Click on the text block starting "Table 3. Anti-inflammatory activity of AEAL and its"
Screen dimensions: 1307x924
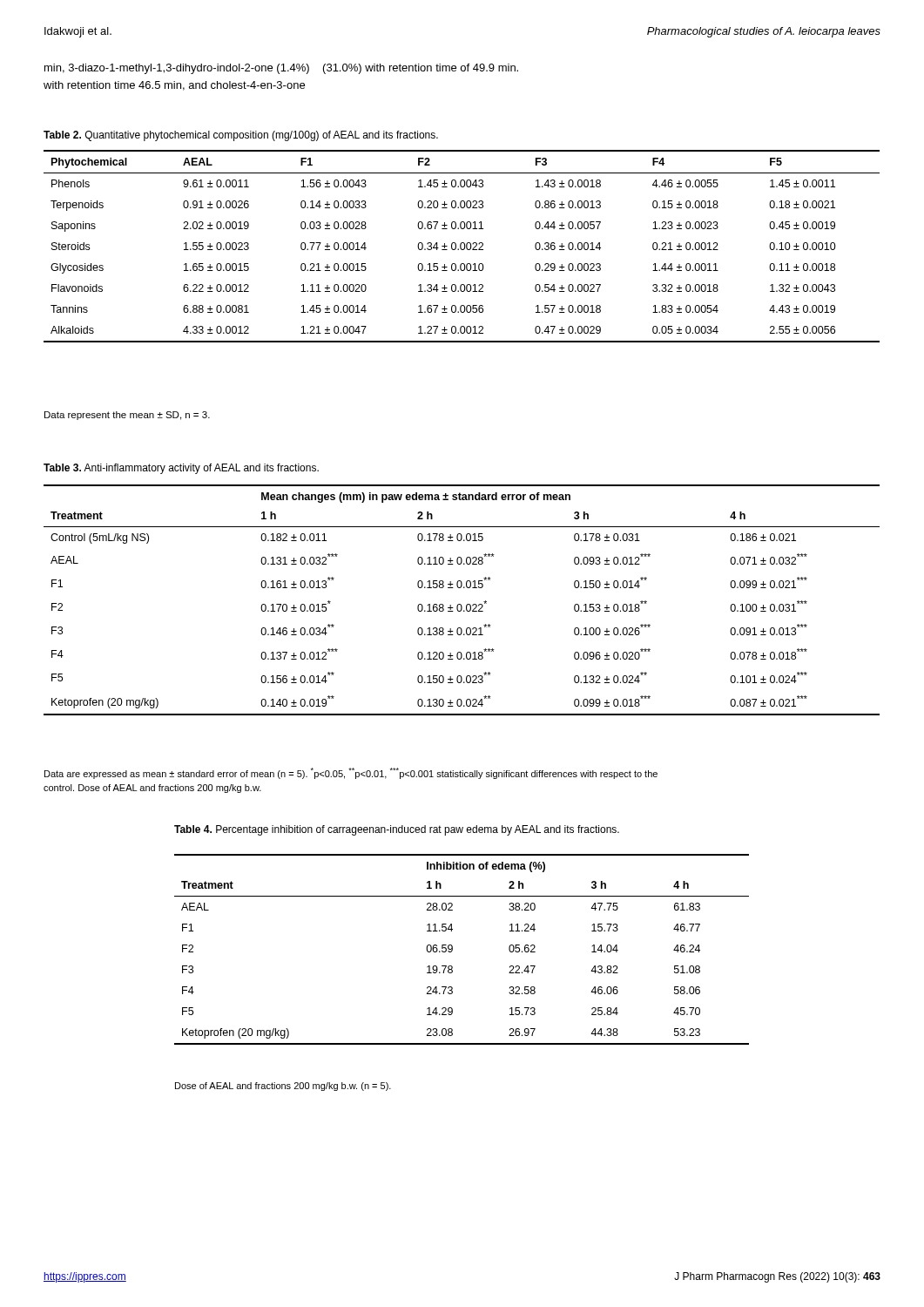pos(181,468)
